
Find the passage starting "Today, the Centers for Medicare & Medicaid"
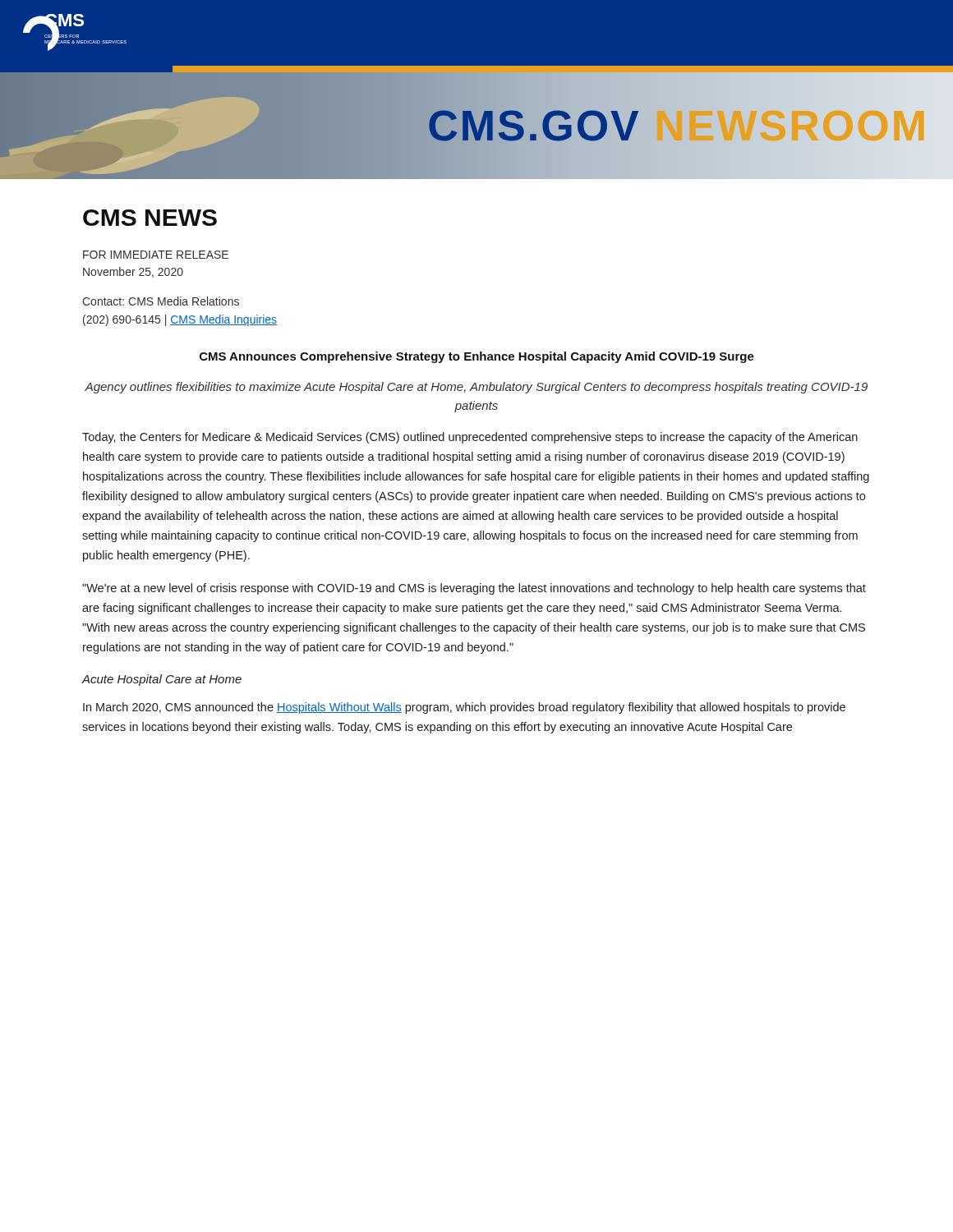pyautogui.click(x=476, y=497)
